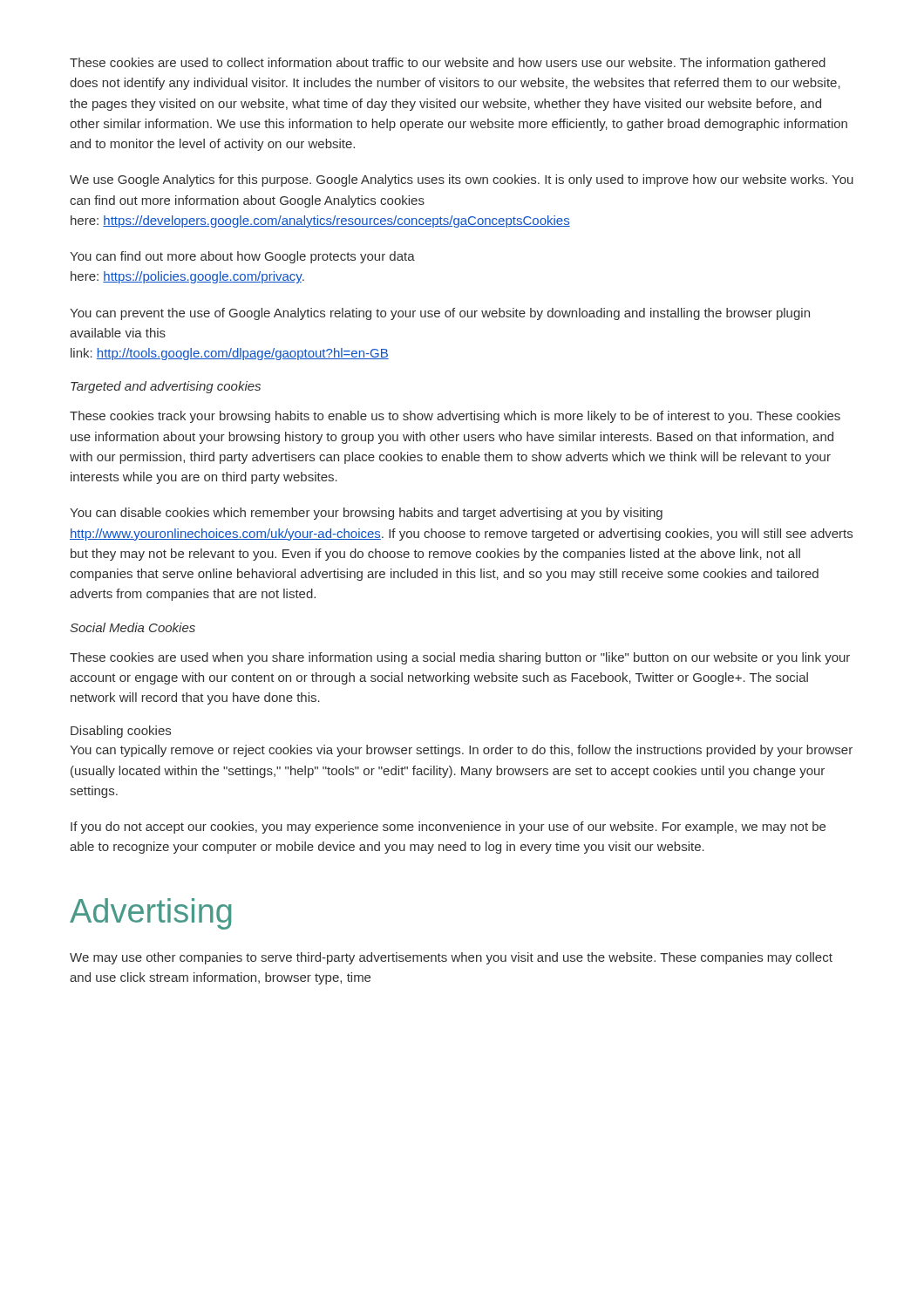Find the text block that reads "You can typically remove or reject"
Screen dimensions: 1308x924
(x=461, y=770)
